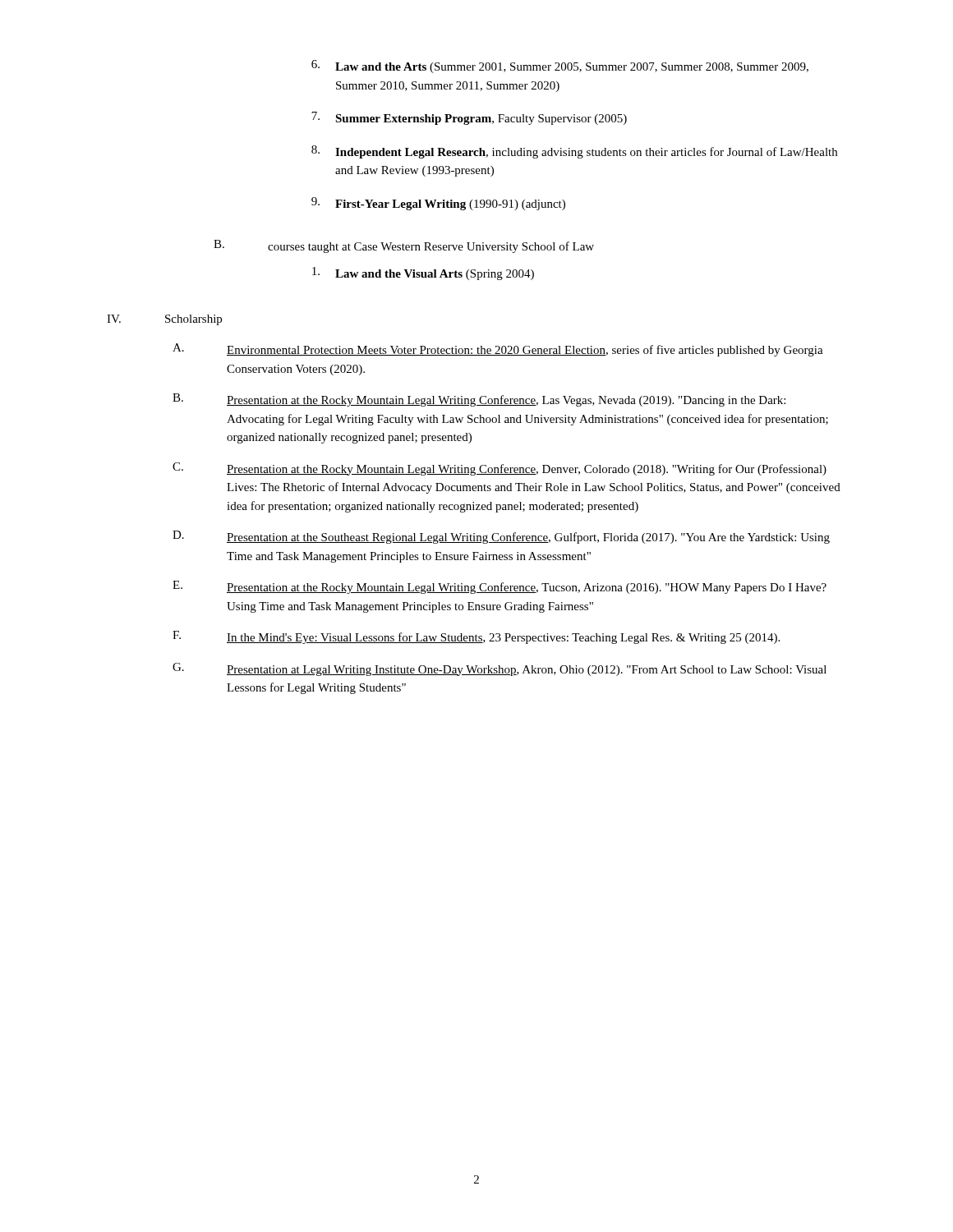Select the block starting "F. In the Mind's Eye: Visual Lessons for"
Screen dimensions: 1232x953
click(x=509, y=638)
